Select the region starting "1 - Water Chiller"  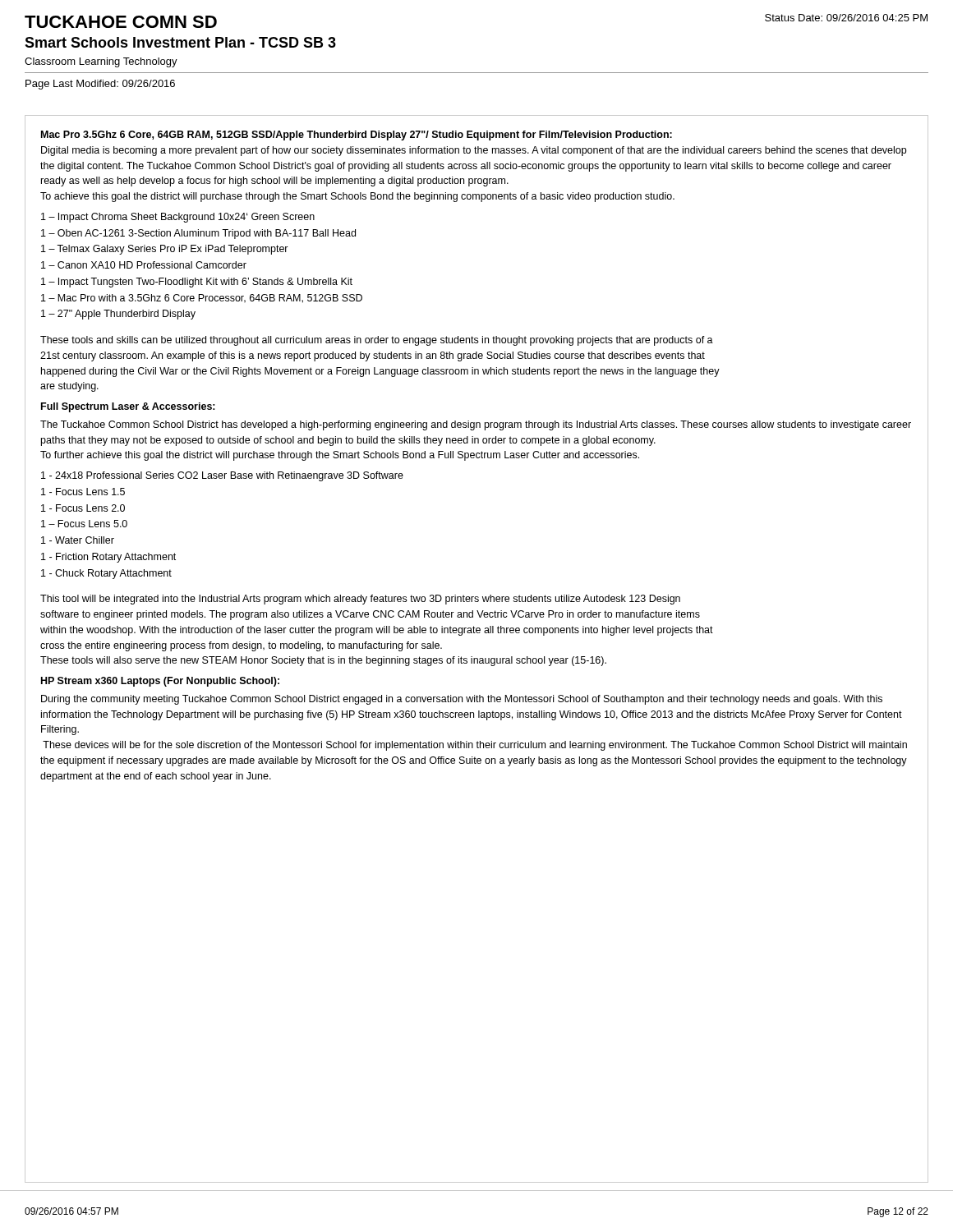[x=77, y=540]
